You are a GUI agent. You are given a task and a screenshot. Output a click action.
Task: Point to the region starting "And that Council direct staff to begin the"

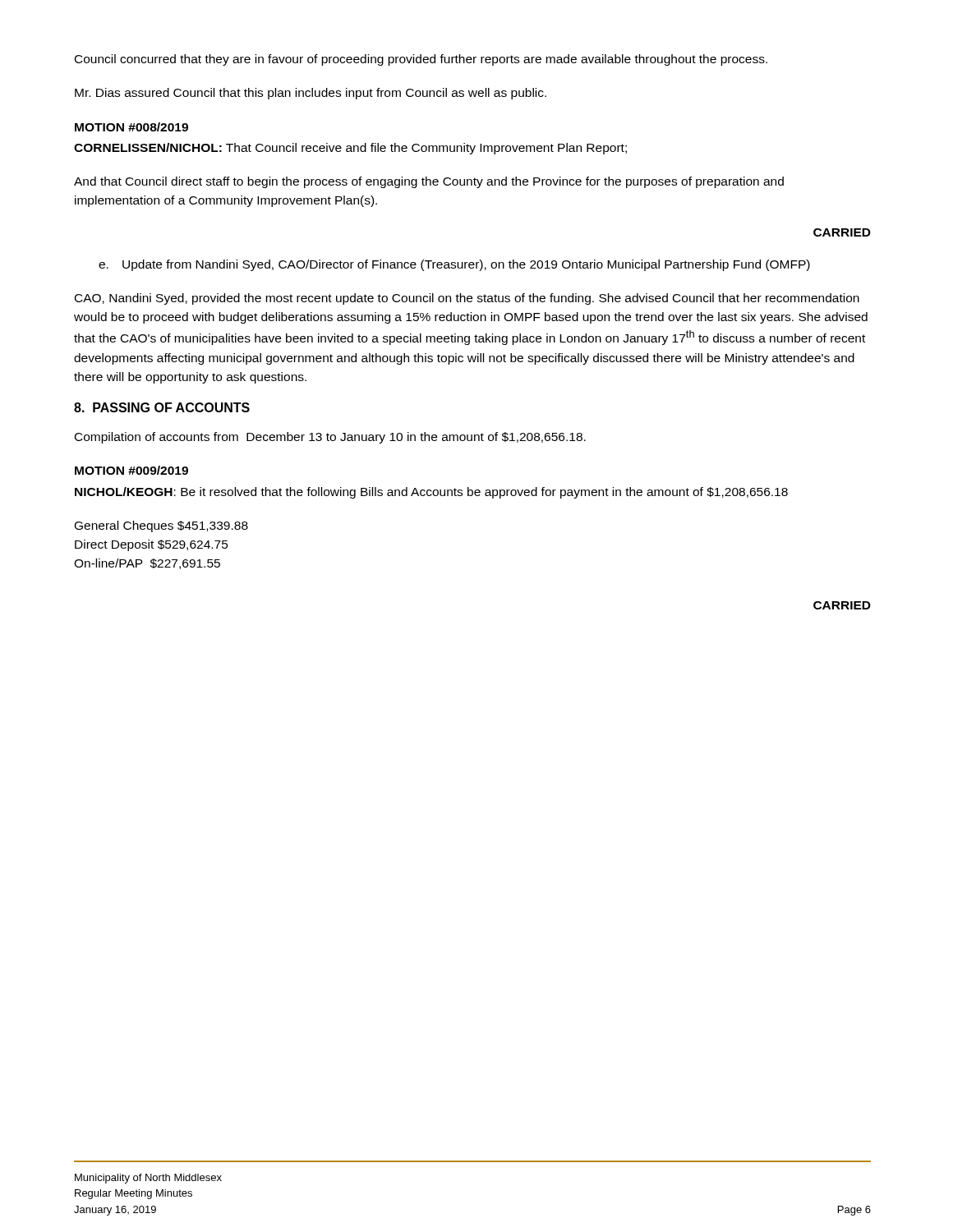pyautogui.click(x=429, y=191)
